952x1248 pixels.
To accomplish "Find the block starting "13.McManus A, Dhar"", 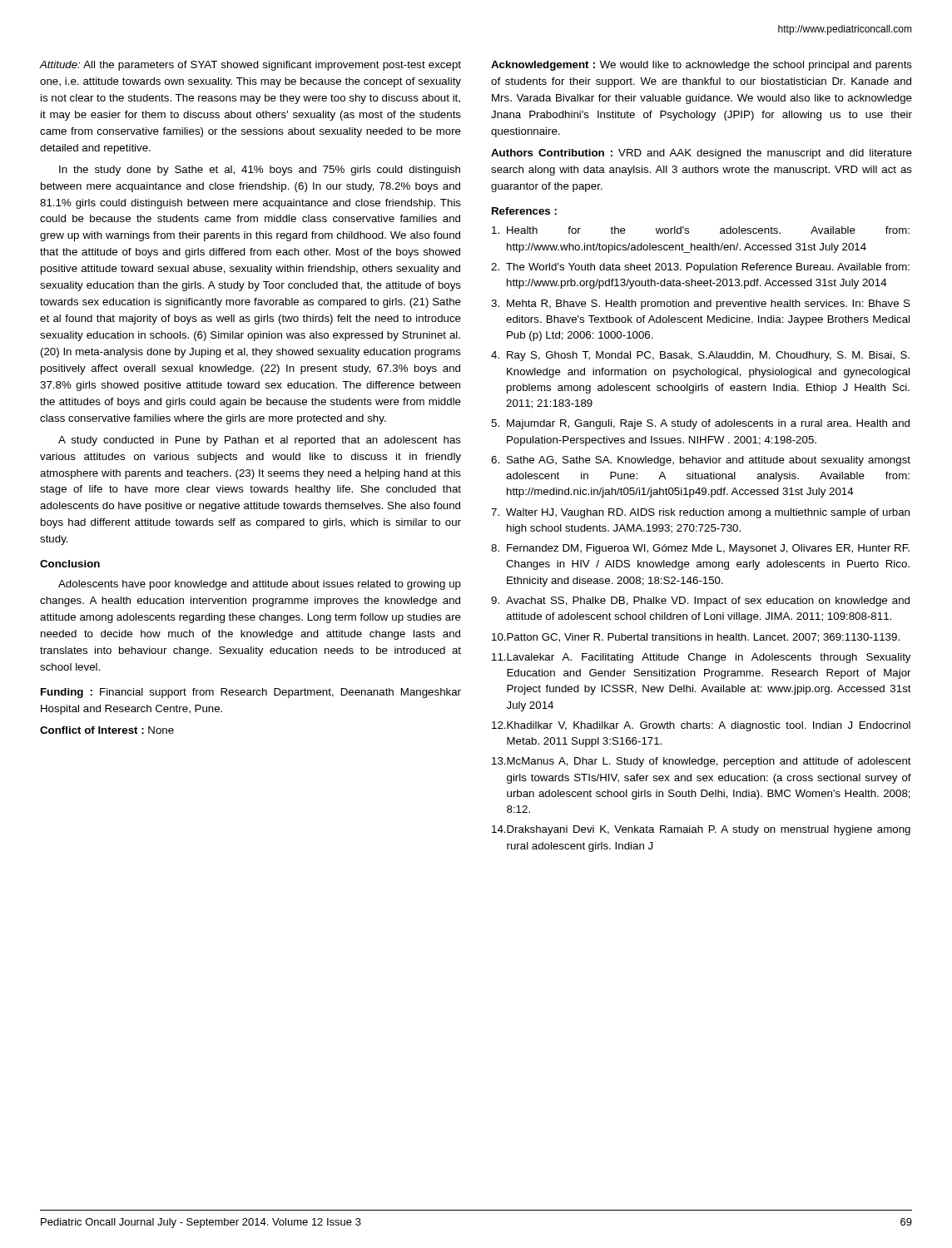I will [701, 785].
